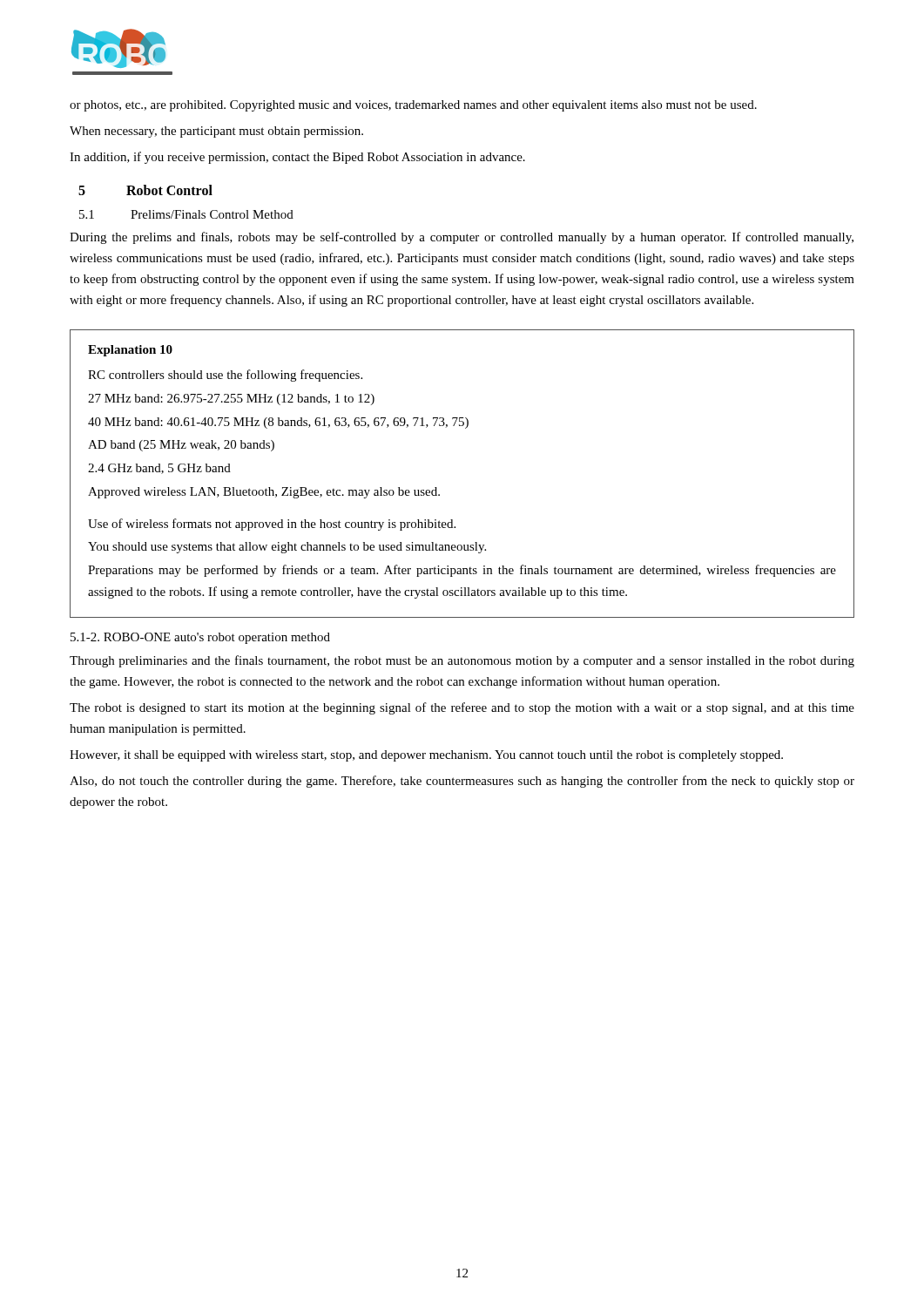Navigate to the passage starting "The robot is designed to start its motion"

point(462,718)
